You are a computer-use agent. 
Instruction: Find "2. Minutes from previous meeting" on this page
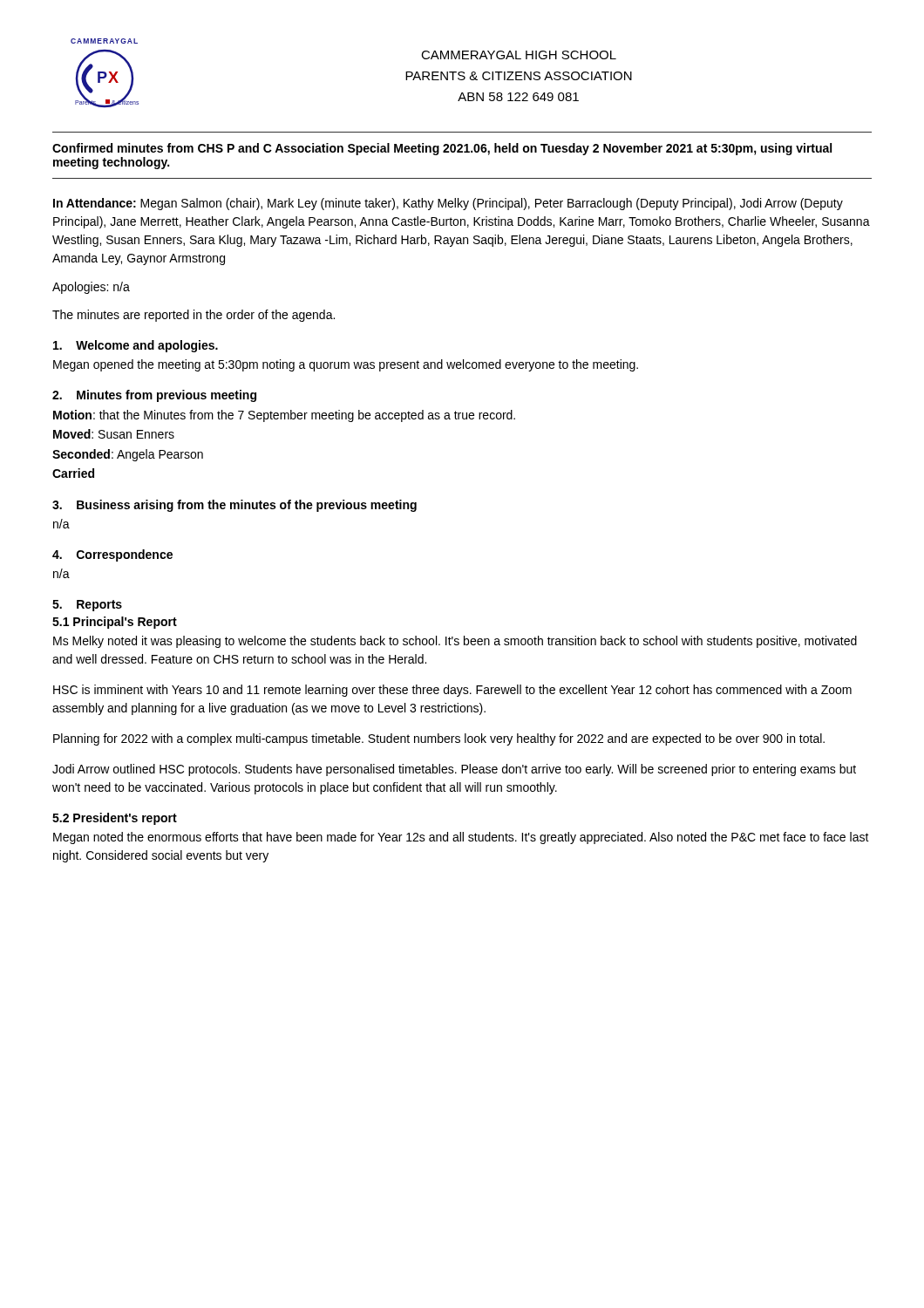pos(155,395)
